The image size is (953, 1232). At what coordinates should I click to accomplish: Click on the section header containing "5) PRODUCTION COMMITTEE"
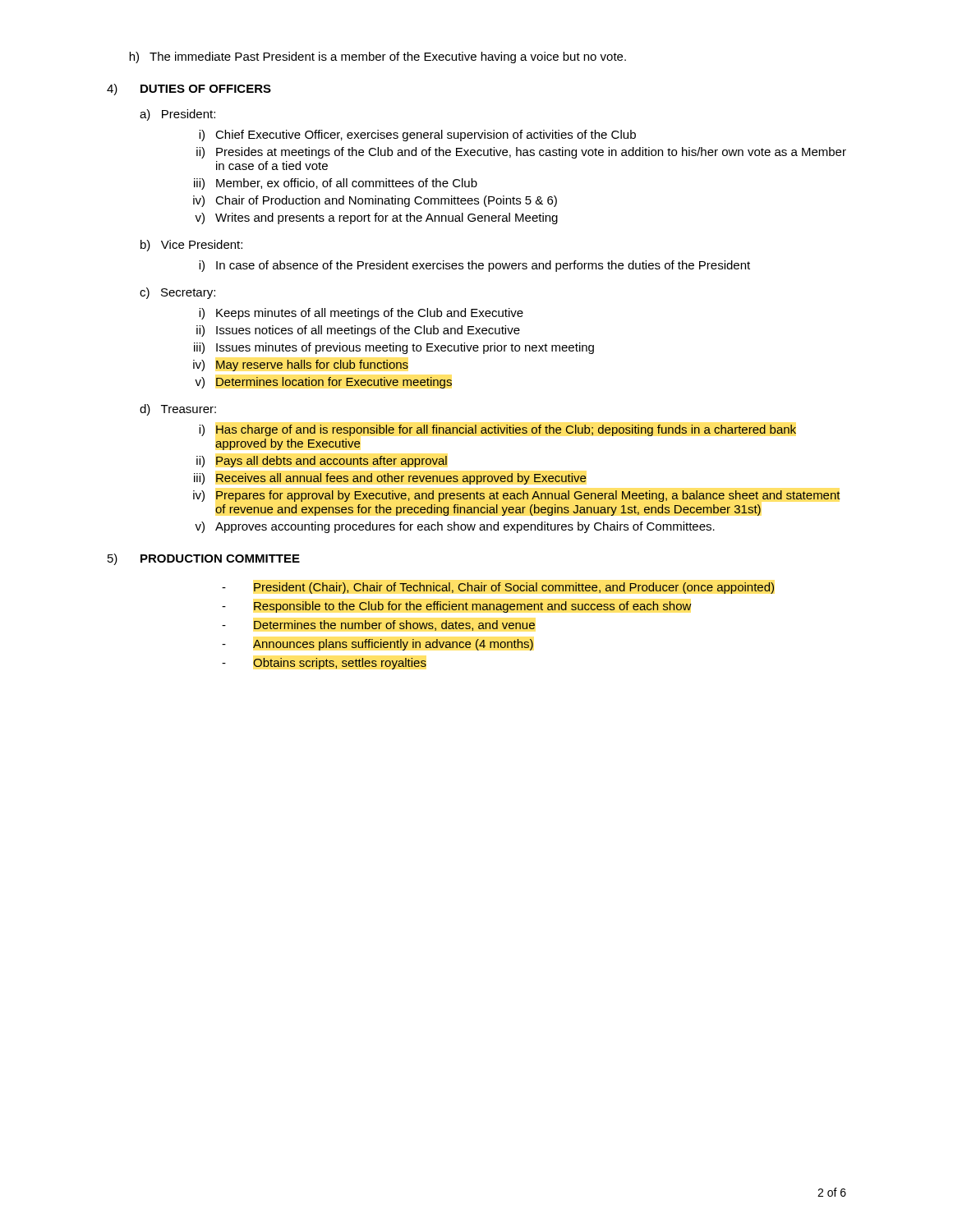[x=203, y=558]
